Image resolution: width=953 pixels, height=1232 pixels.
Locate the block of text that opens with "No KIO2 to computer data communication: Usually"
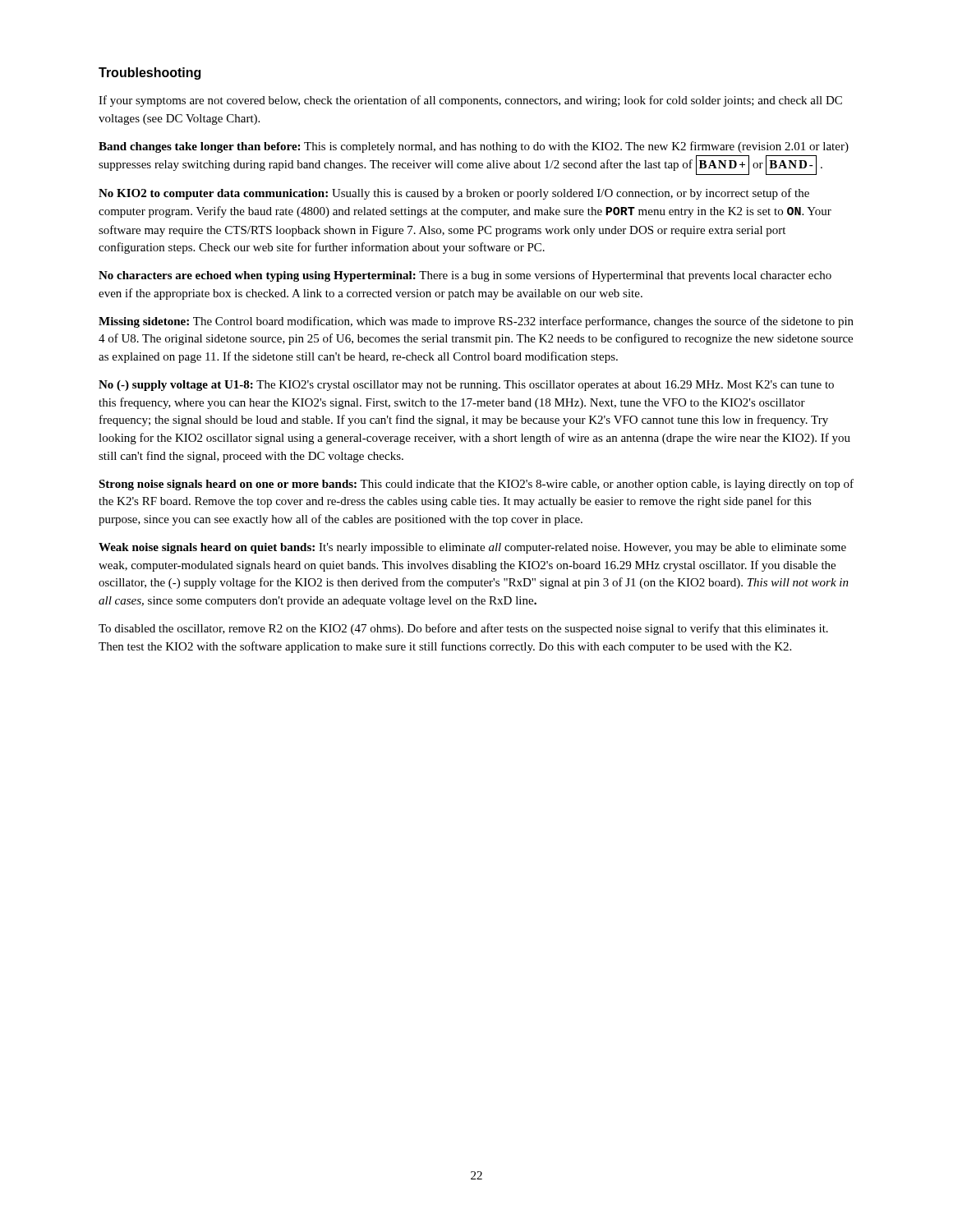point(465,220)
